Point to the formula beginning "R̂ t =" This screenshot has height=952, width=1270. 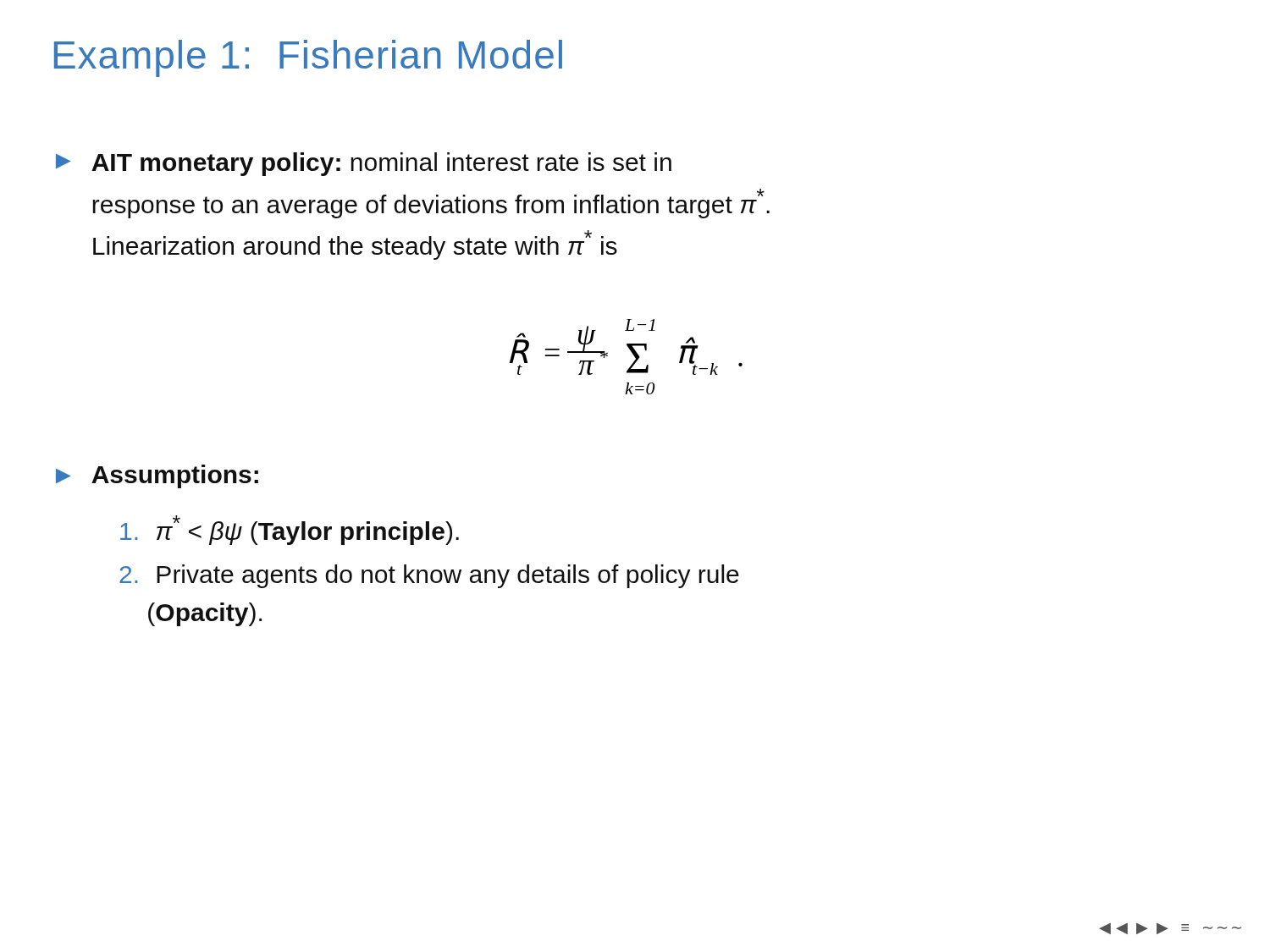click(635, 356)
